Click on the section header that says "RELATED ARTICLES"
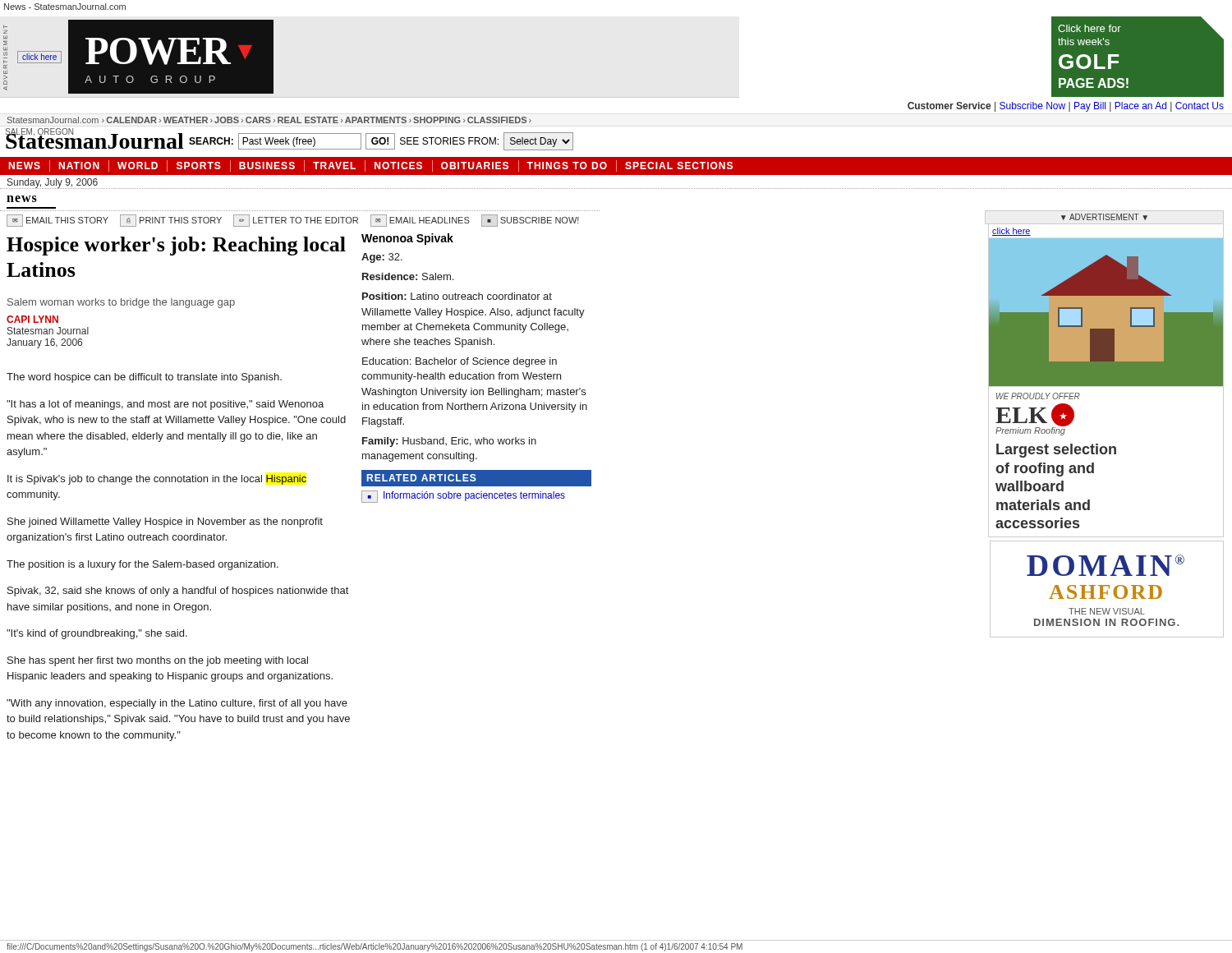1232x953 pixels. tap(422, 479)
